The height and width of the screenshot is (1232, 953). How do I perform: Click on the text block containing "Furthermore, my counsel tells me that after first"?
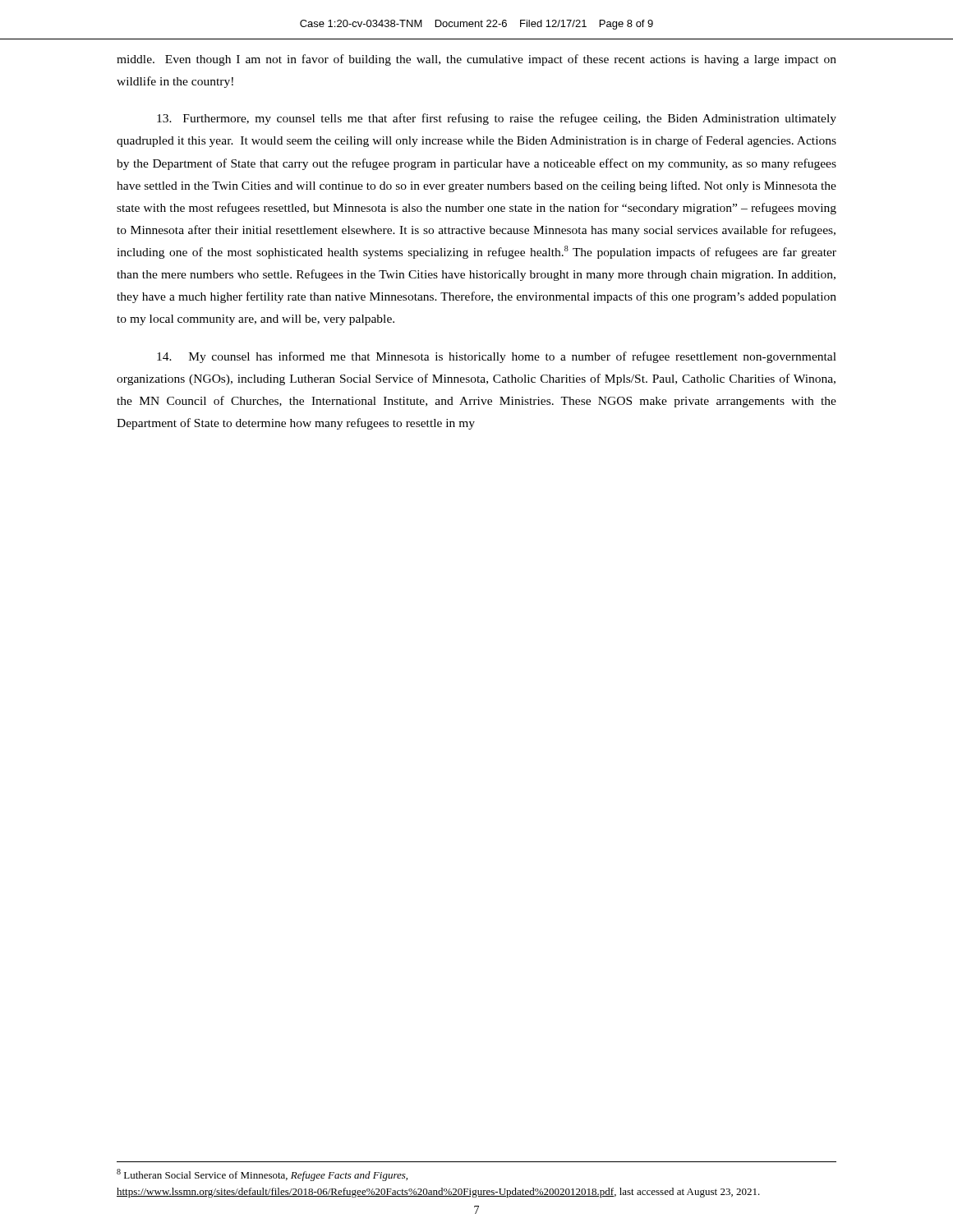[476, 218]
